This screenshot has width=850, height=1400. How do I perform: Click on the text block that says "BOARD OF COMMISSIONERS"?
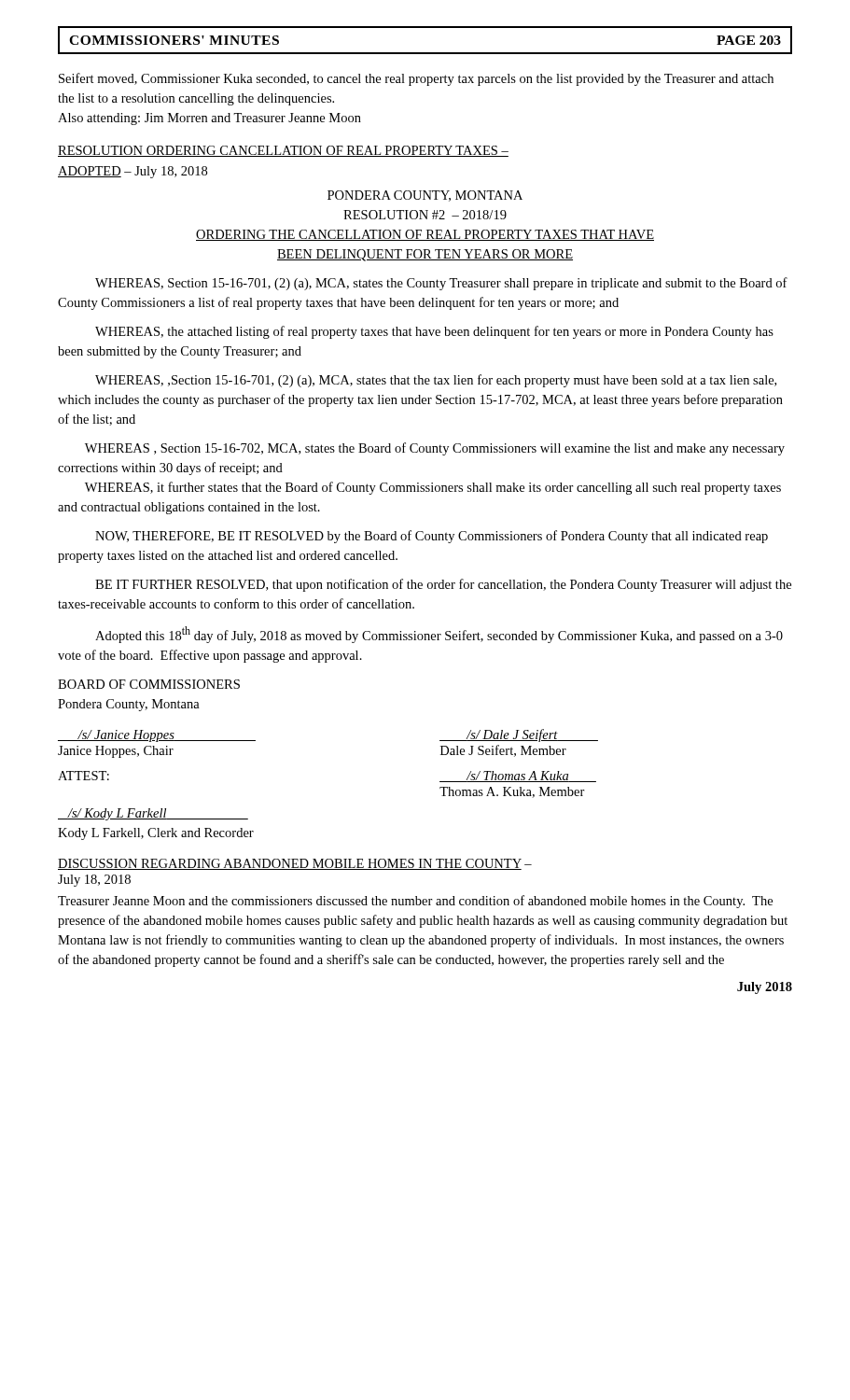149,694
